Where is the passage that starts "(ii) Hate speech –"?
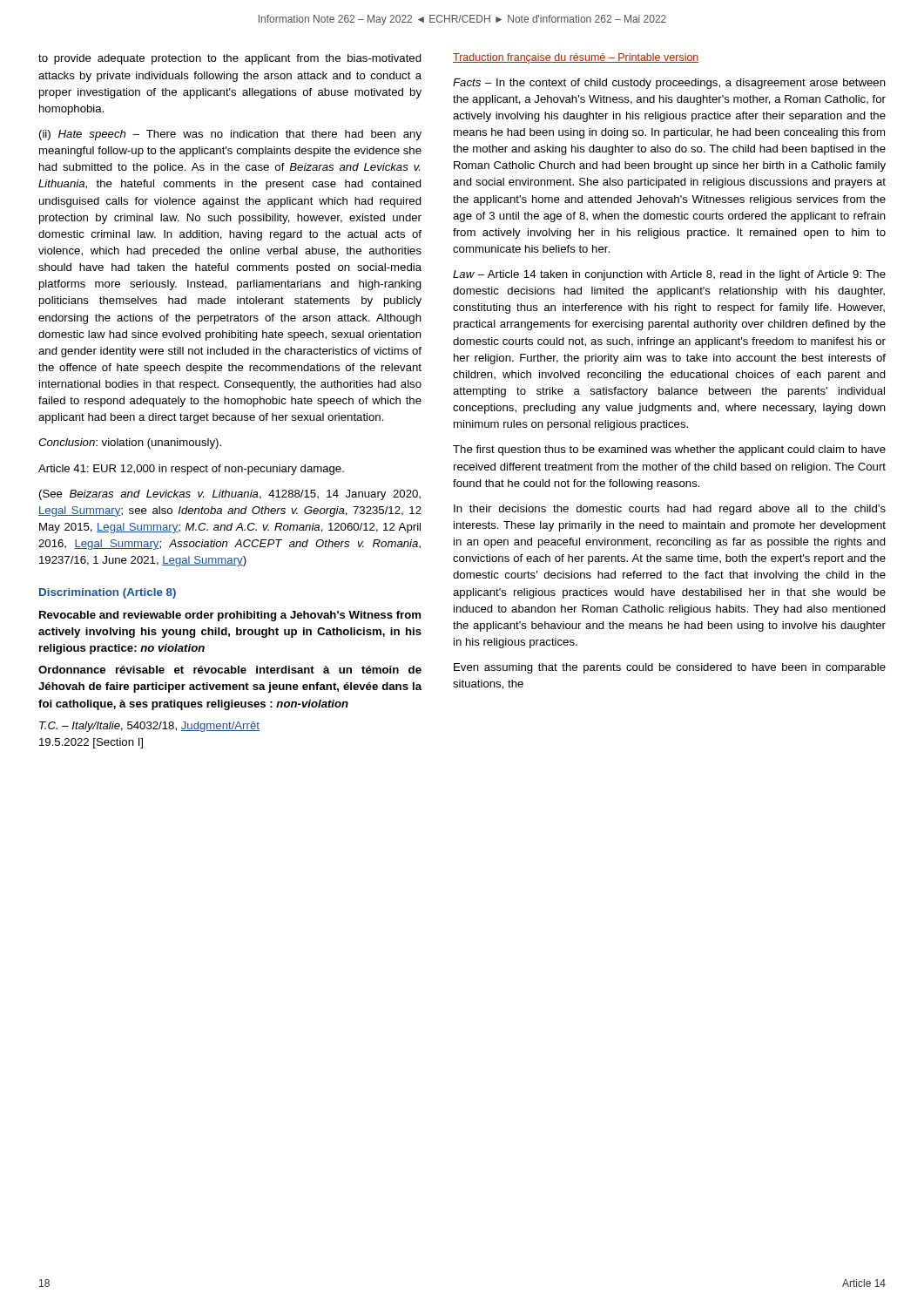The width and height of the screenshot is (924, 1307). [230, 275]
